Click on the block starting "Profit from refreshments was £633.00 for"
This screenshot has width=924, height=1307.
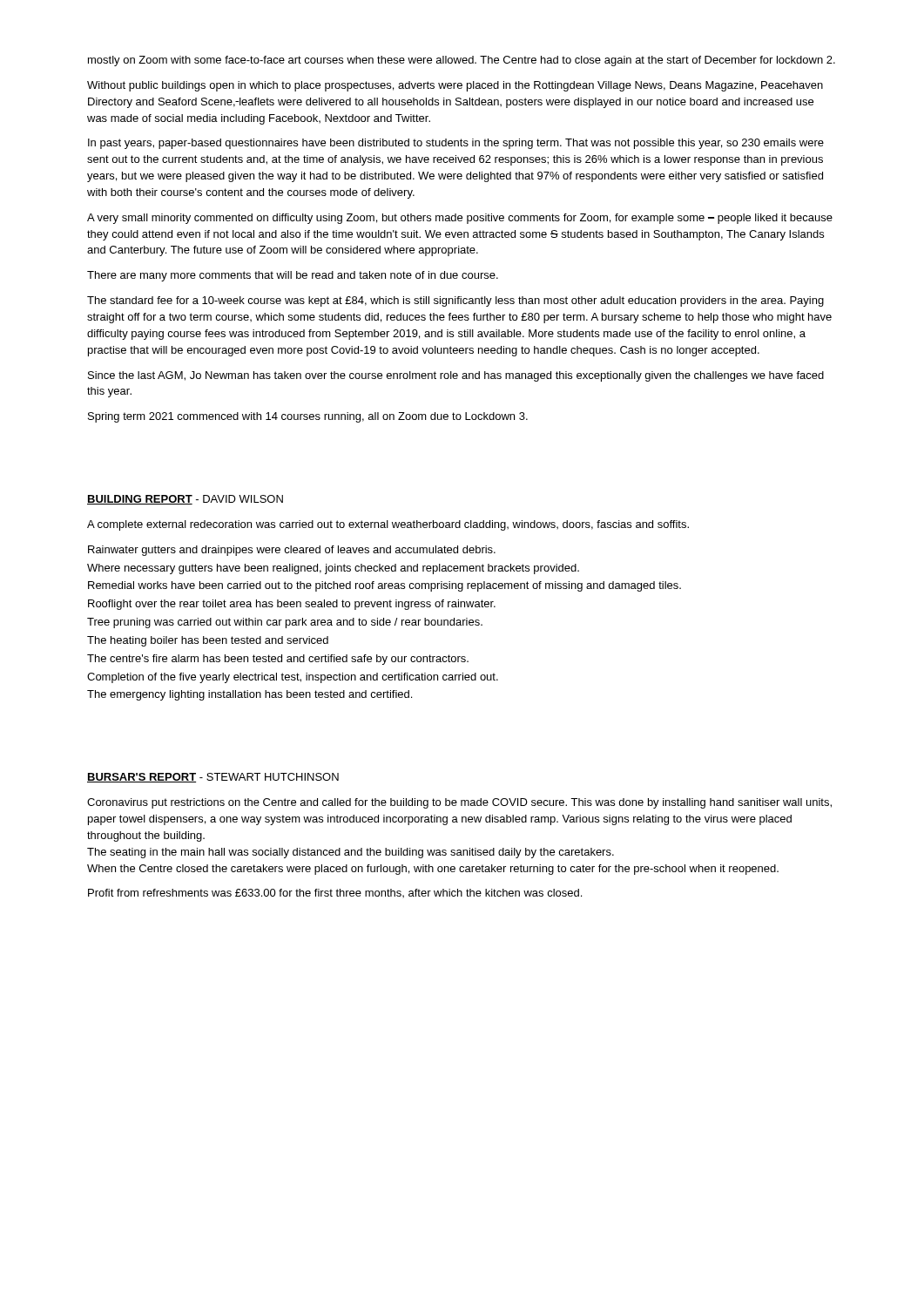coord(335,893)
